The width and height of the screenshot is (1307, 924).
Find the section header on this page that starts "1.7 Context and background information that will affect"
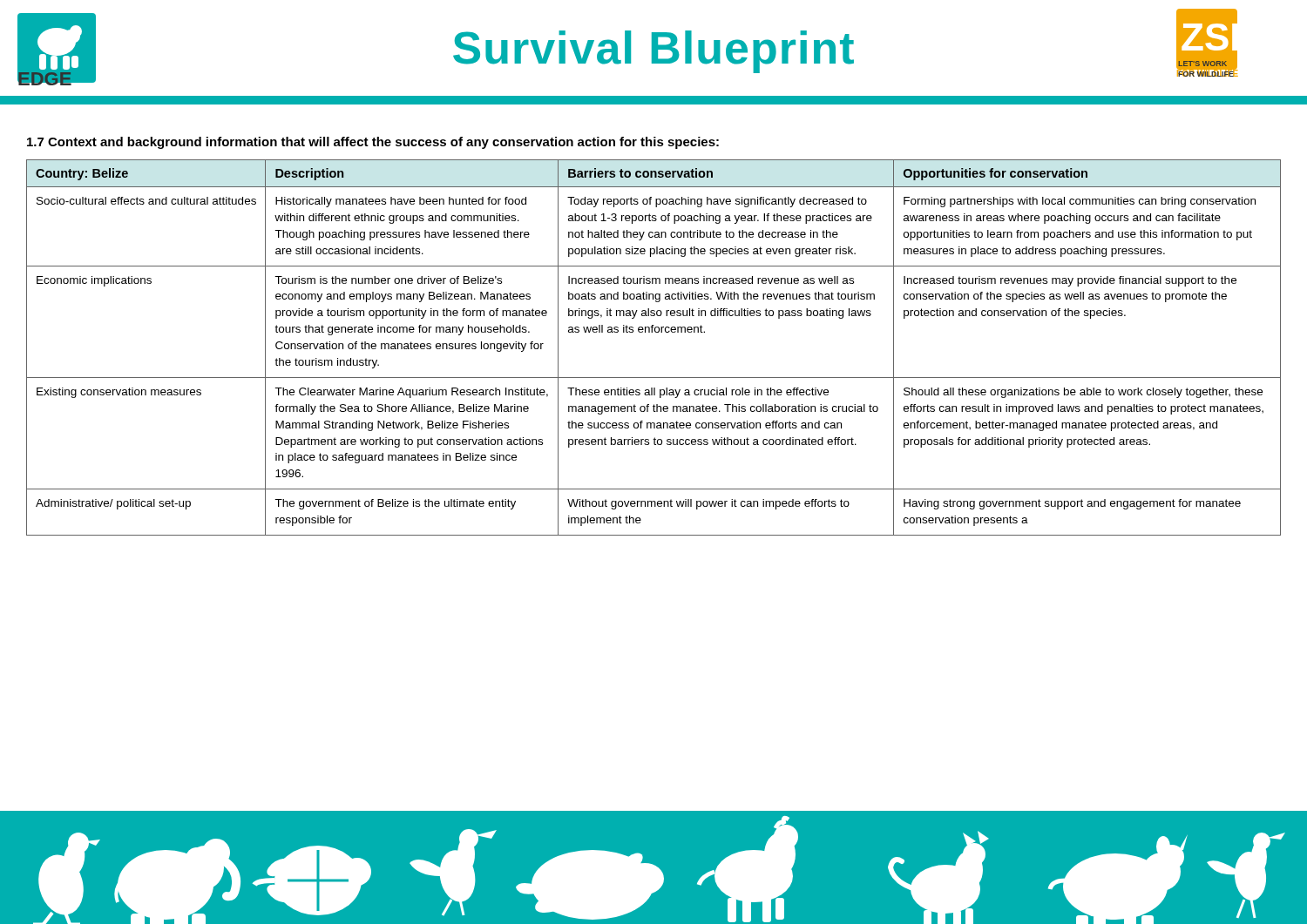pos(373,142)
